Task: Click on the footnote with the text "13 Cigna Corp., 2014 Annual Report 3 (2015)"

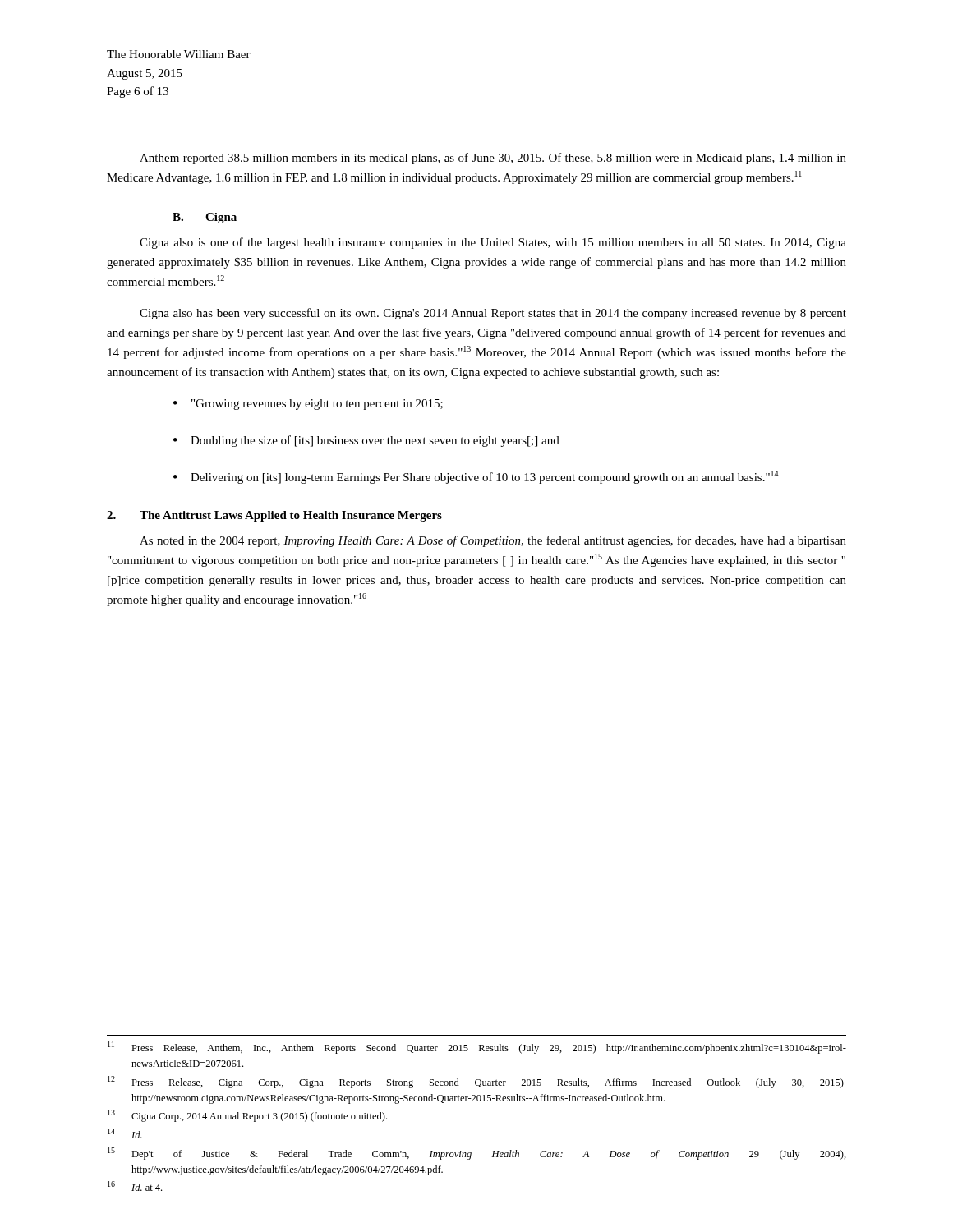Action: 247,1117
